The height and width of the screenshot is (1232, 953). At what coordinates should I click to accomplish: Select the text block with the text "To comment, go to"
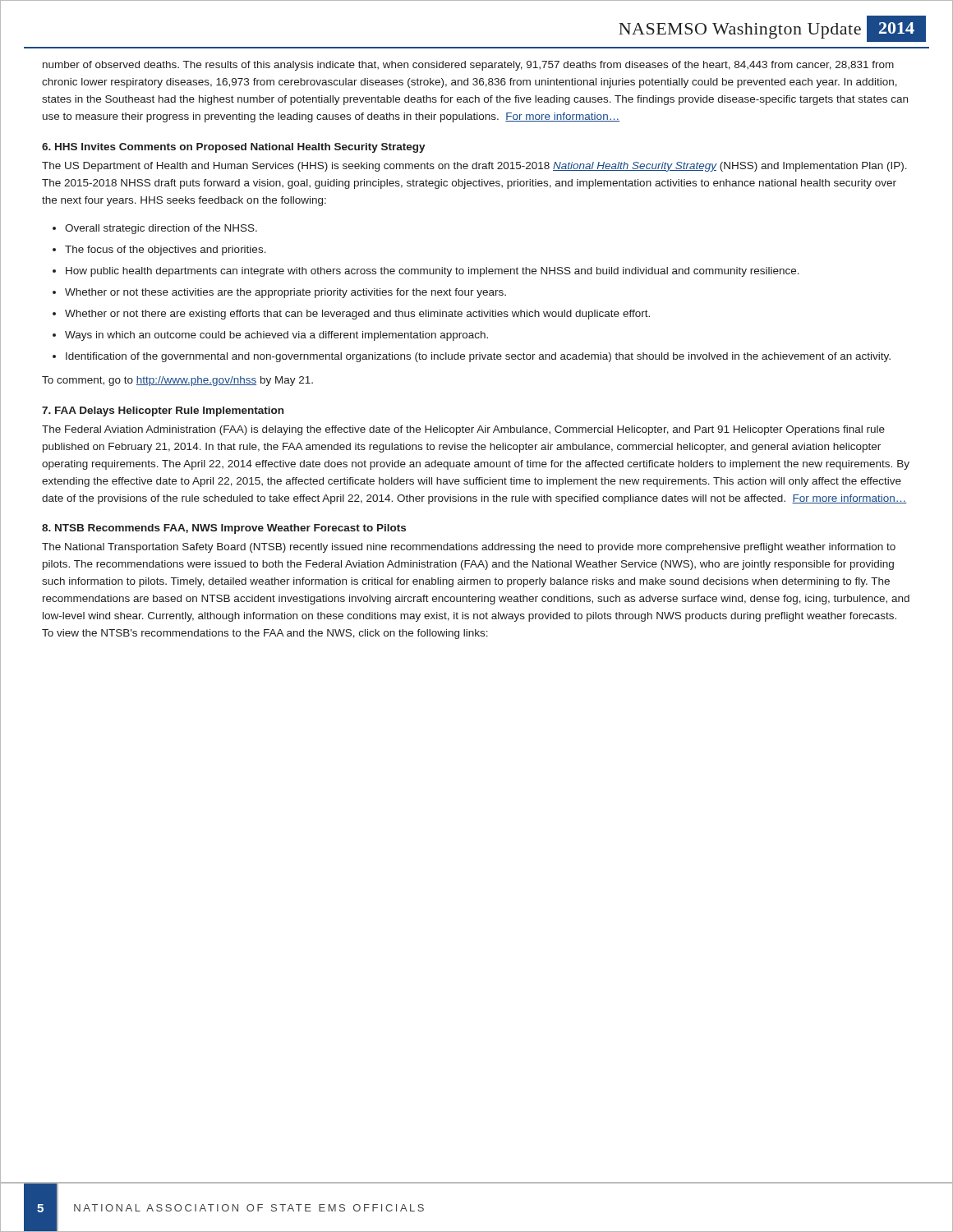[x=178, y=380]
